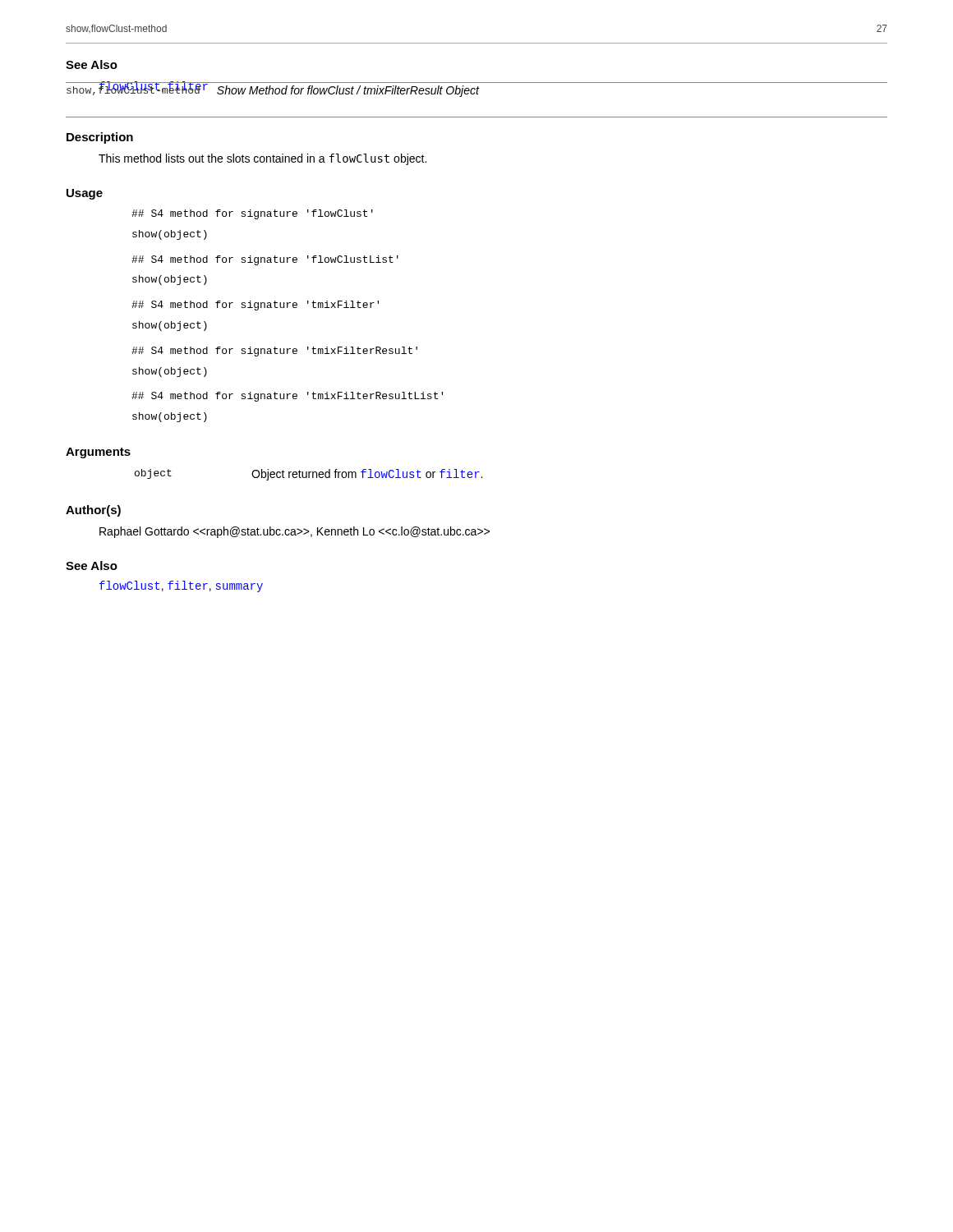Where does it say "flowClust, filter, summary"?

click(x=181, y=586)
